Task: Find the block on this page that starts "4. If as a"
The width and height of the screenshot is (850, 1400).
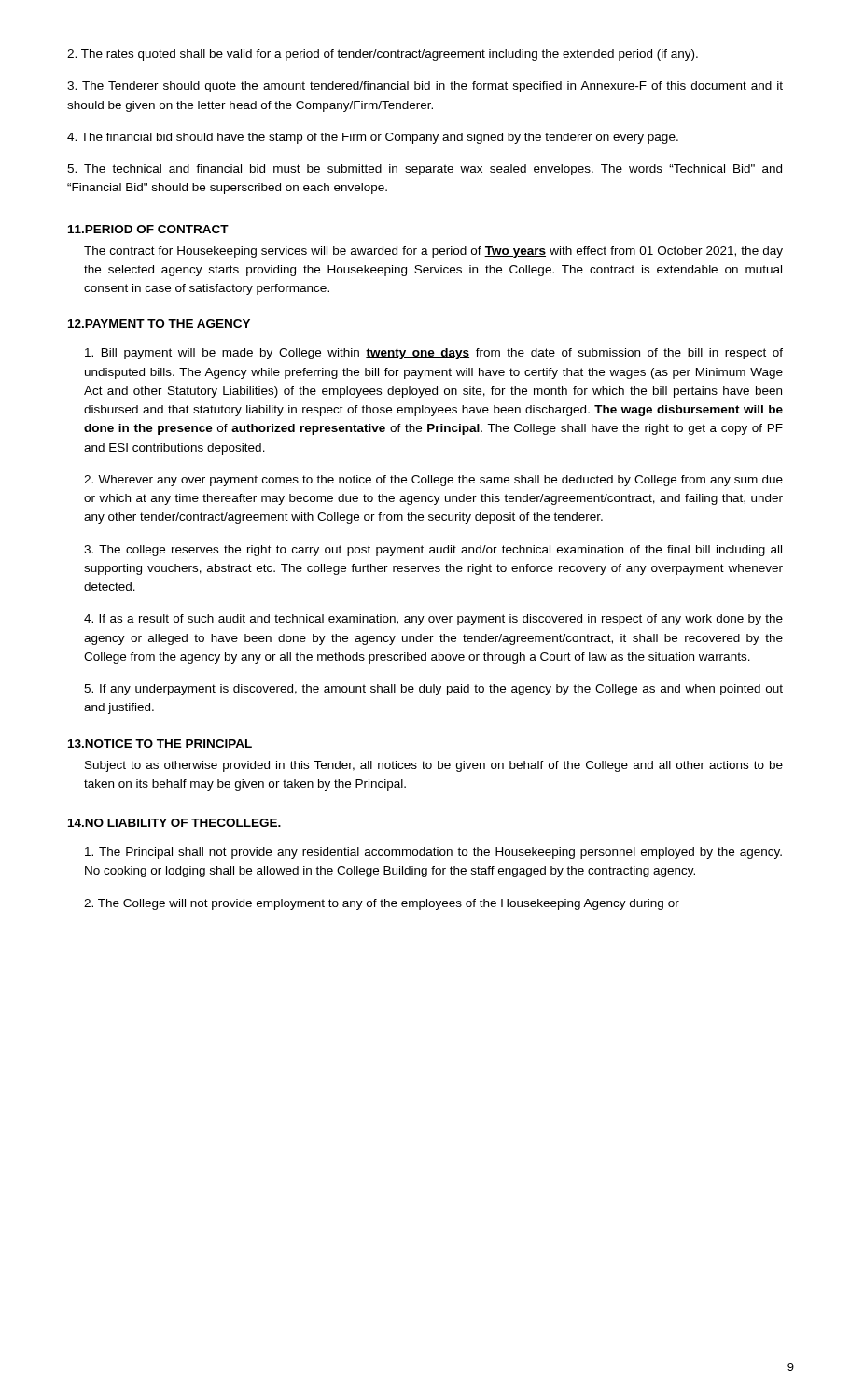Action: 433,638
